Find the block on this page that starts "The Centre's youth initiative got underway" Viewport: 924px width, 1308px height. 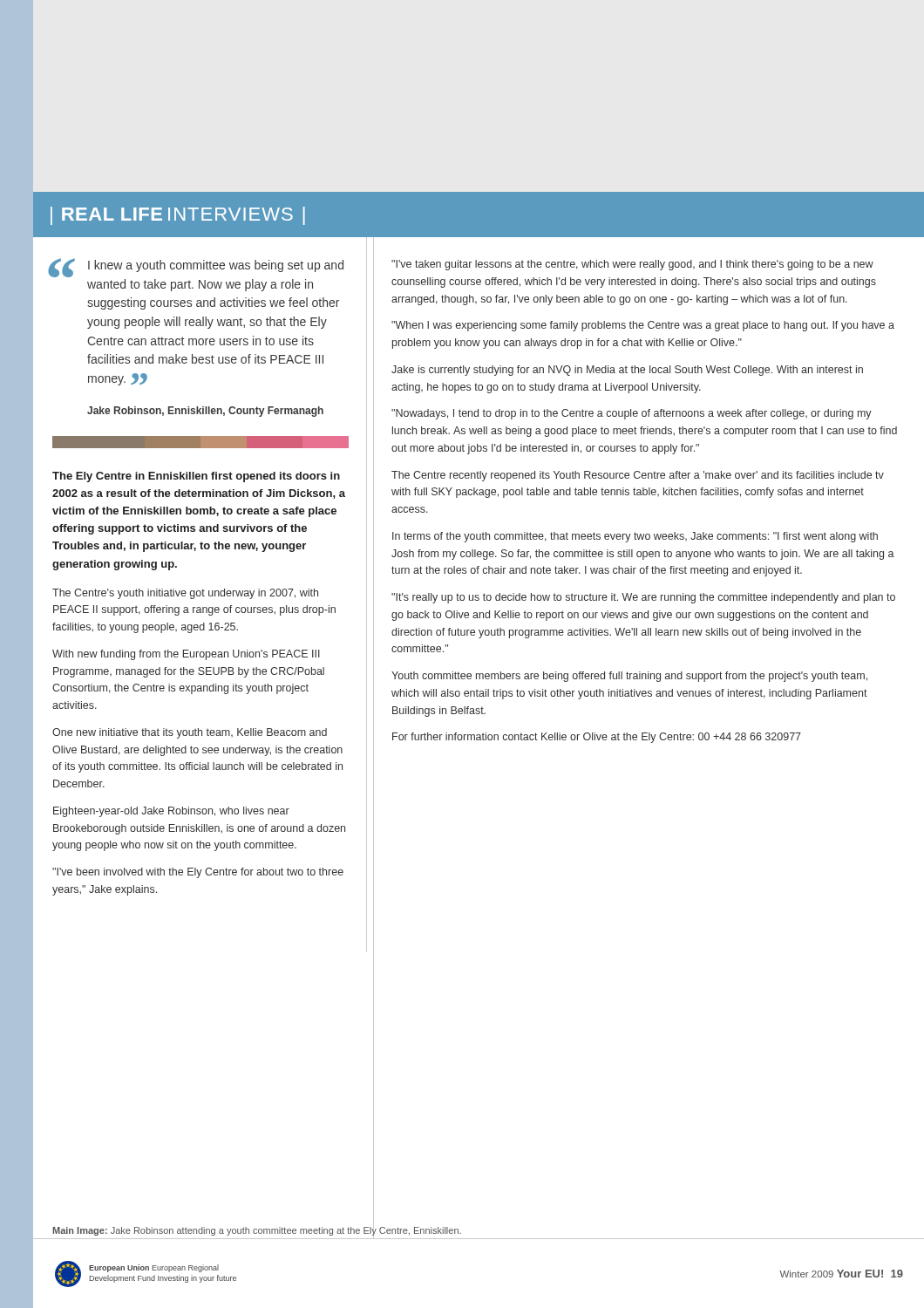click(194, 610)
